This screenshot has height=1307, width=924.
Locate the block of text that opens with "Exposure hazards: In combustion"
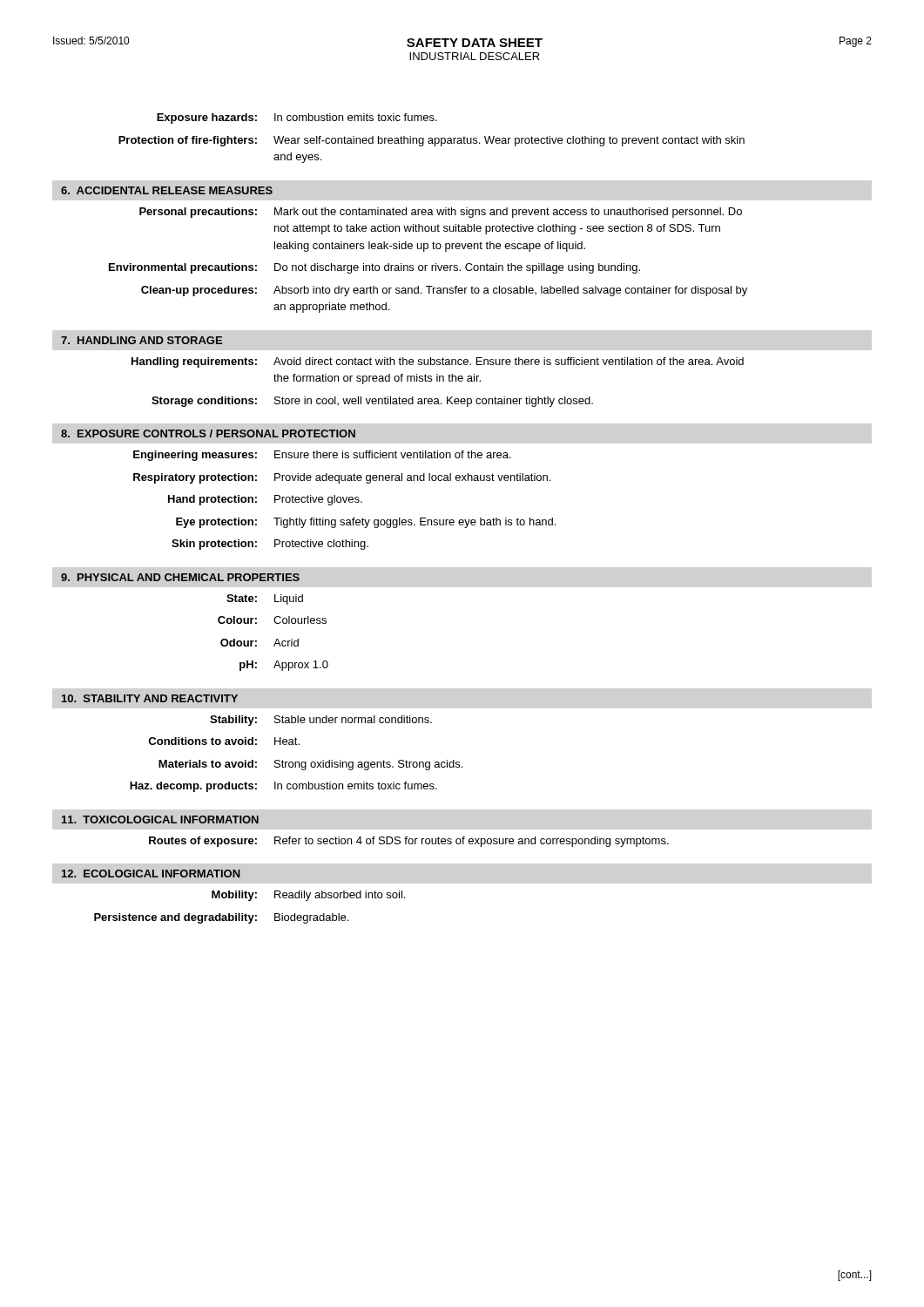297,119
